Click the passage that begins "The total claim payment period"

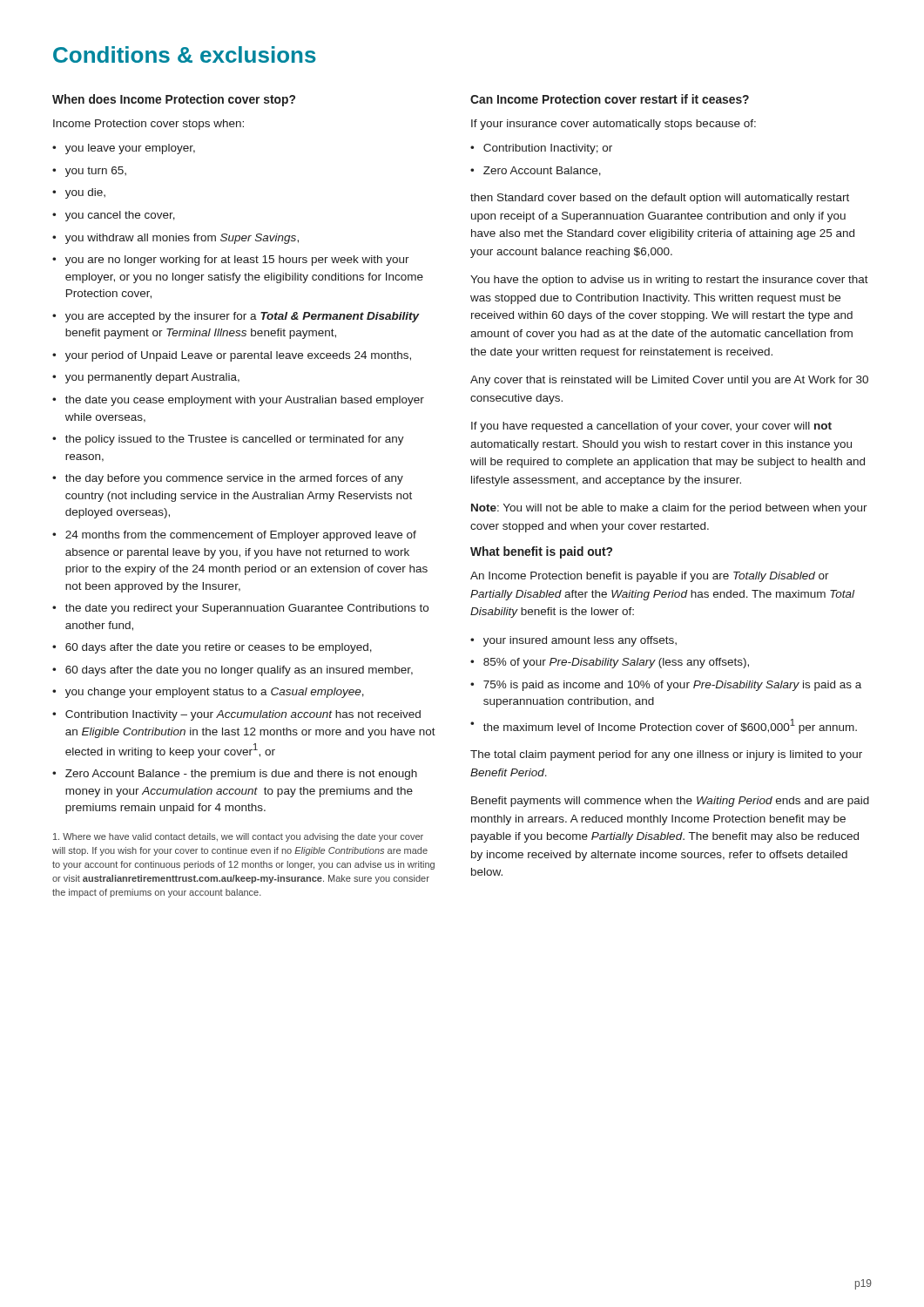tap(671, 764)
